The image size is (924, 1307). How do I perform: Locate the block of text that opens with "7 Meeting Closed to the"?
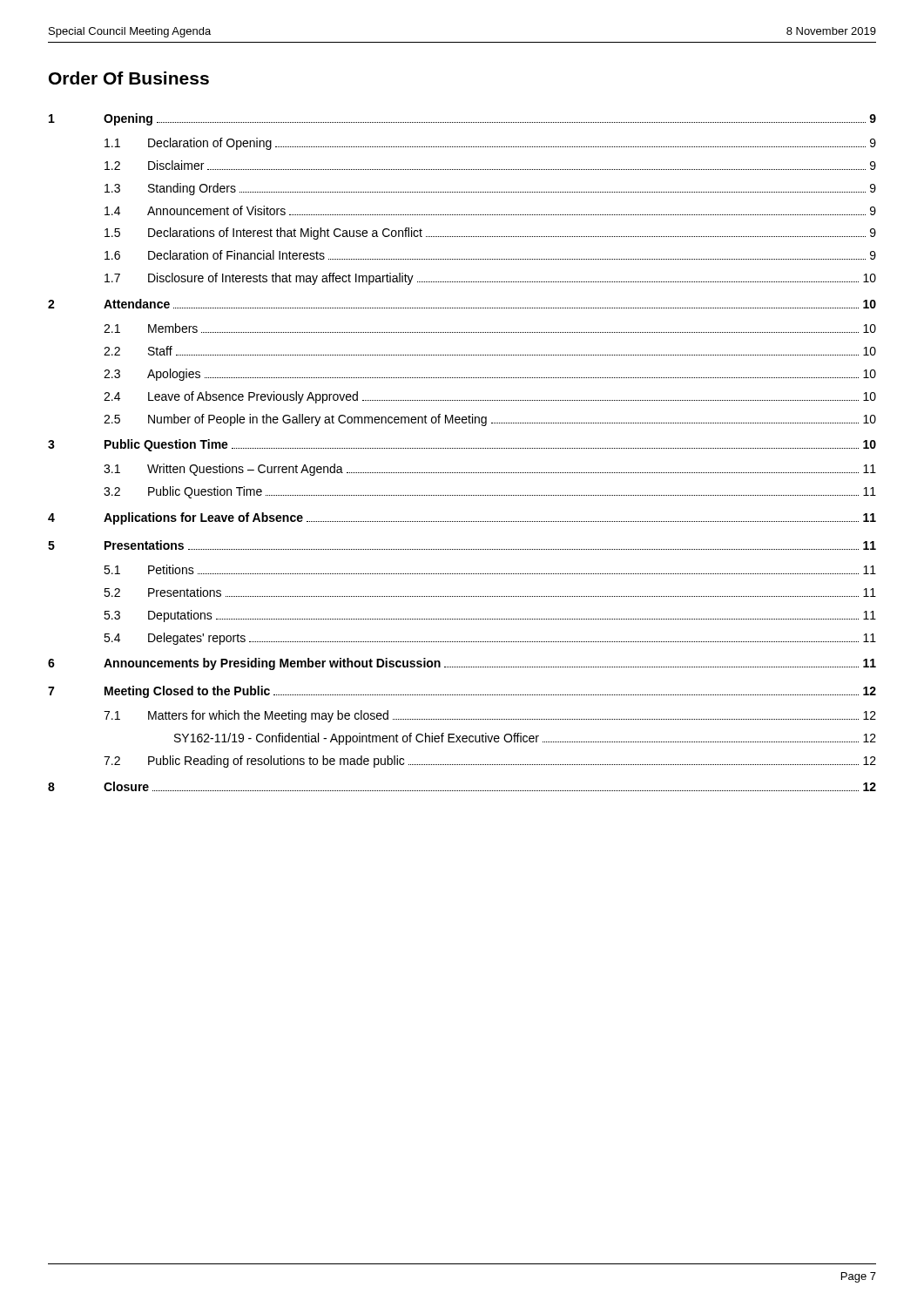(462, 691)
